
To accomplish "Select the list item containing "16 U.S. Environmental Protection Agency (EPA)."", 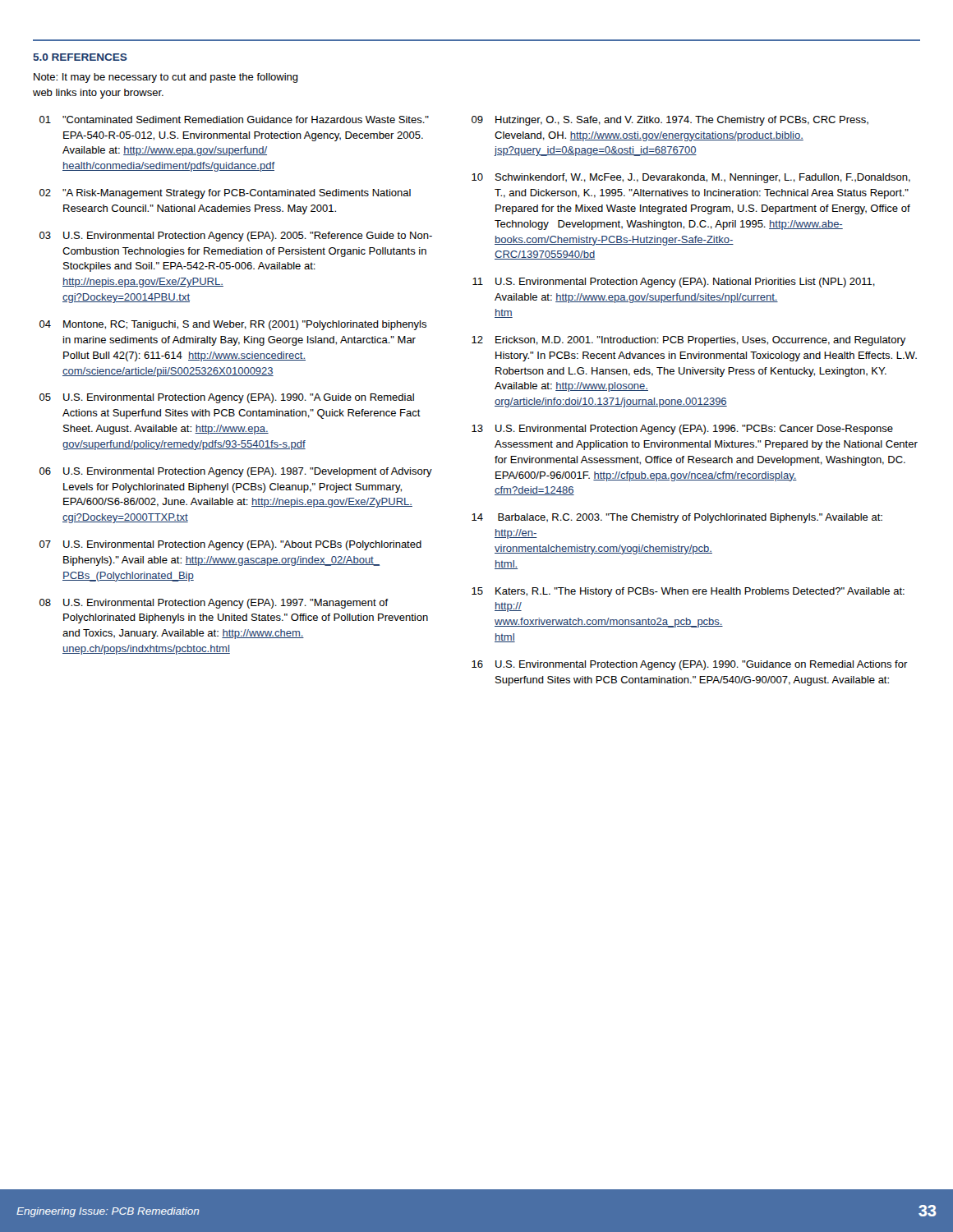I will pyautogui.click(x=693, y=673).
